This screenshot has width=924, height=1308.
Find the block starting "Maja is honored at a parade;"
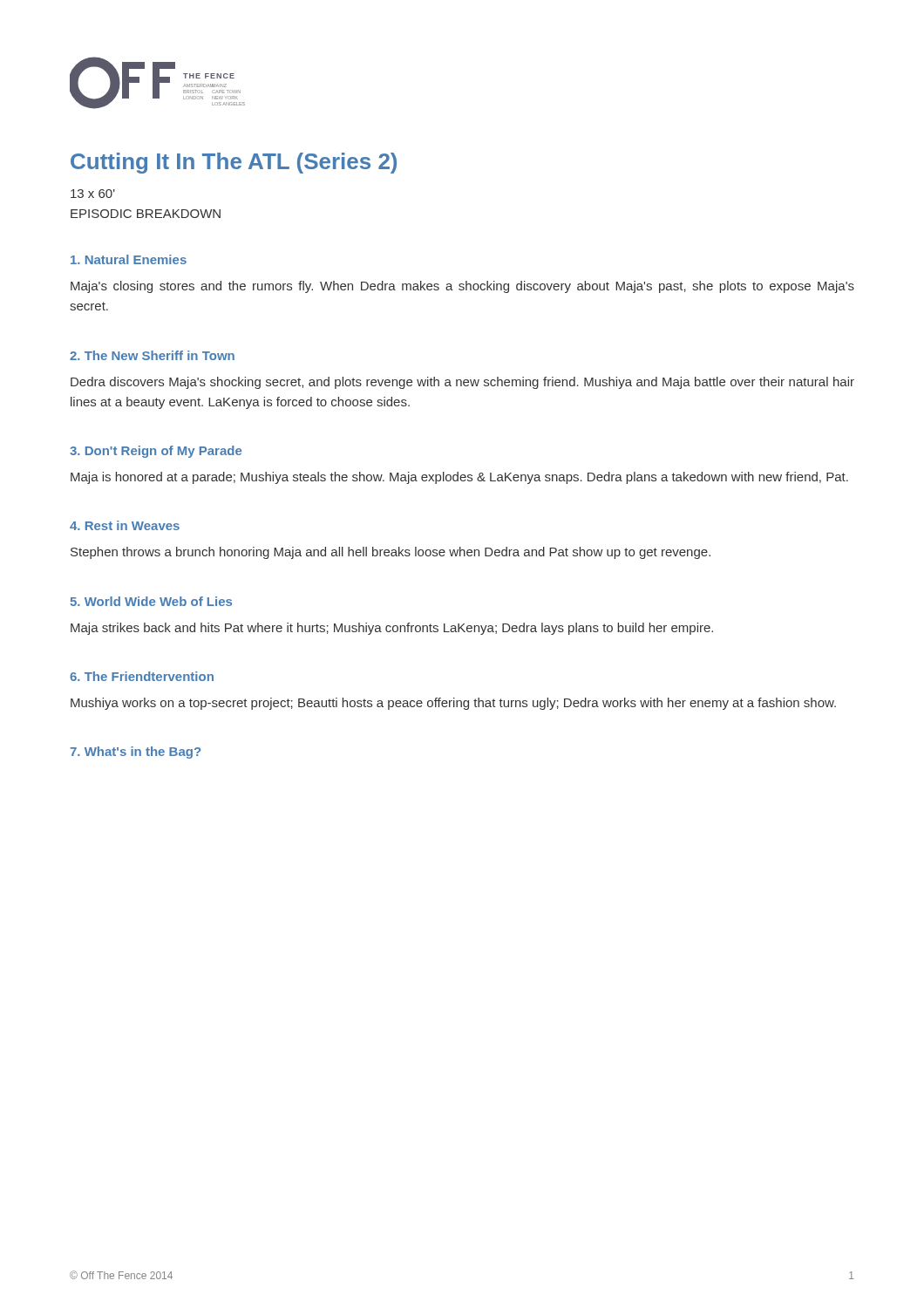[459, 477]
